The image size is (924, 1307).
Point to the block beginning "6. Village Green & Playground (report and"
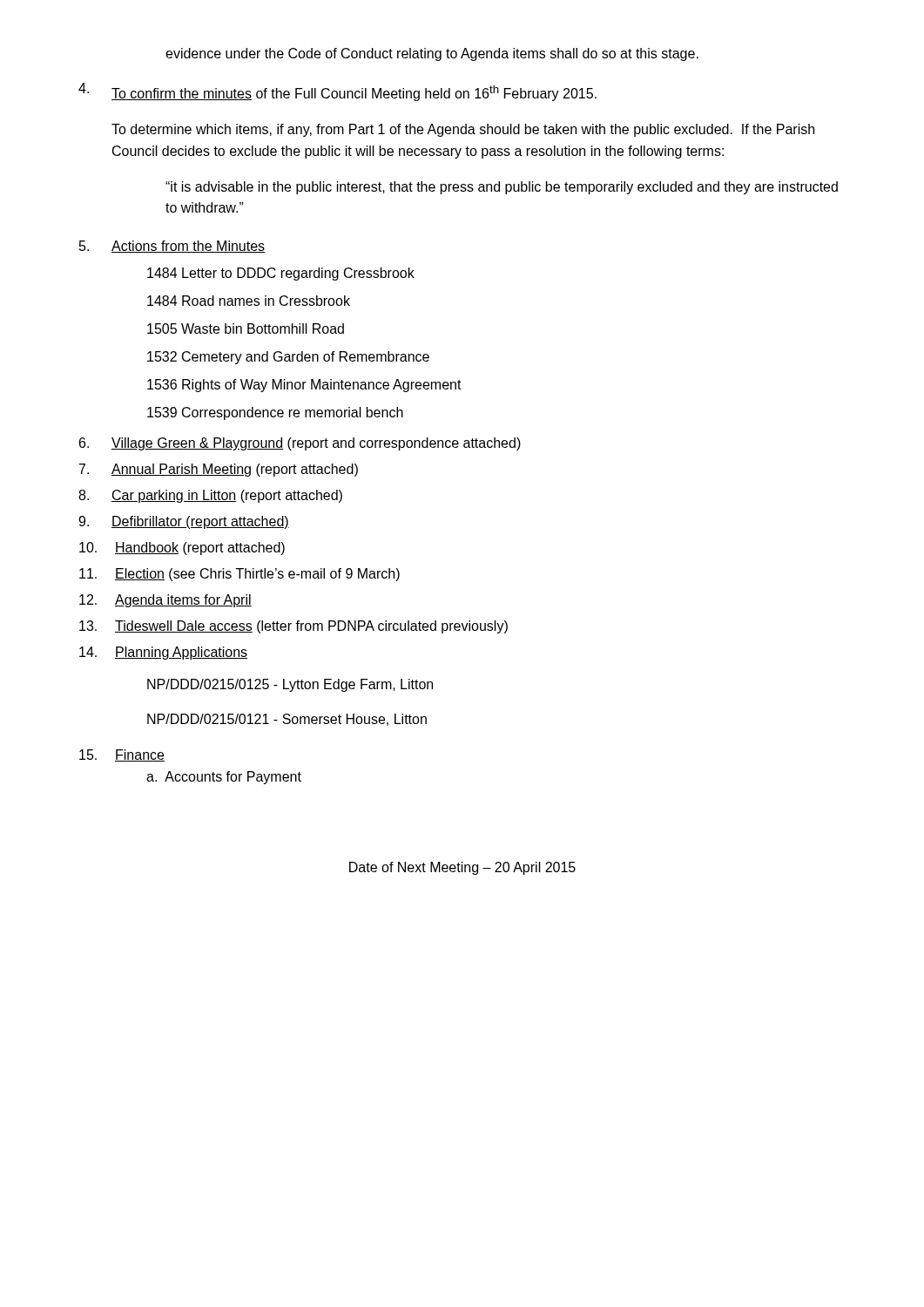[300, 444]
